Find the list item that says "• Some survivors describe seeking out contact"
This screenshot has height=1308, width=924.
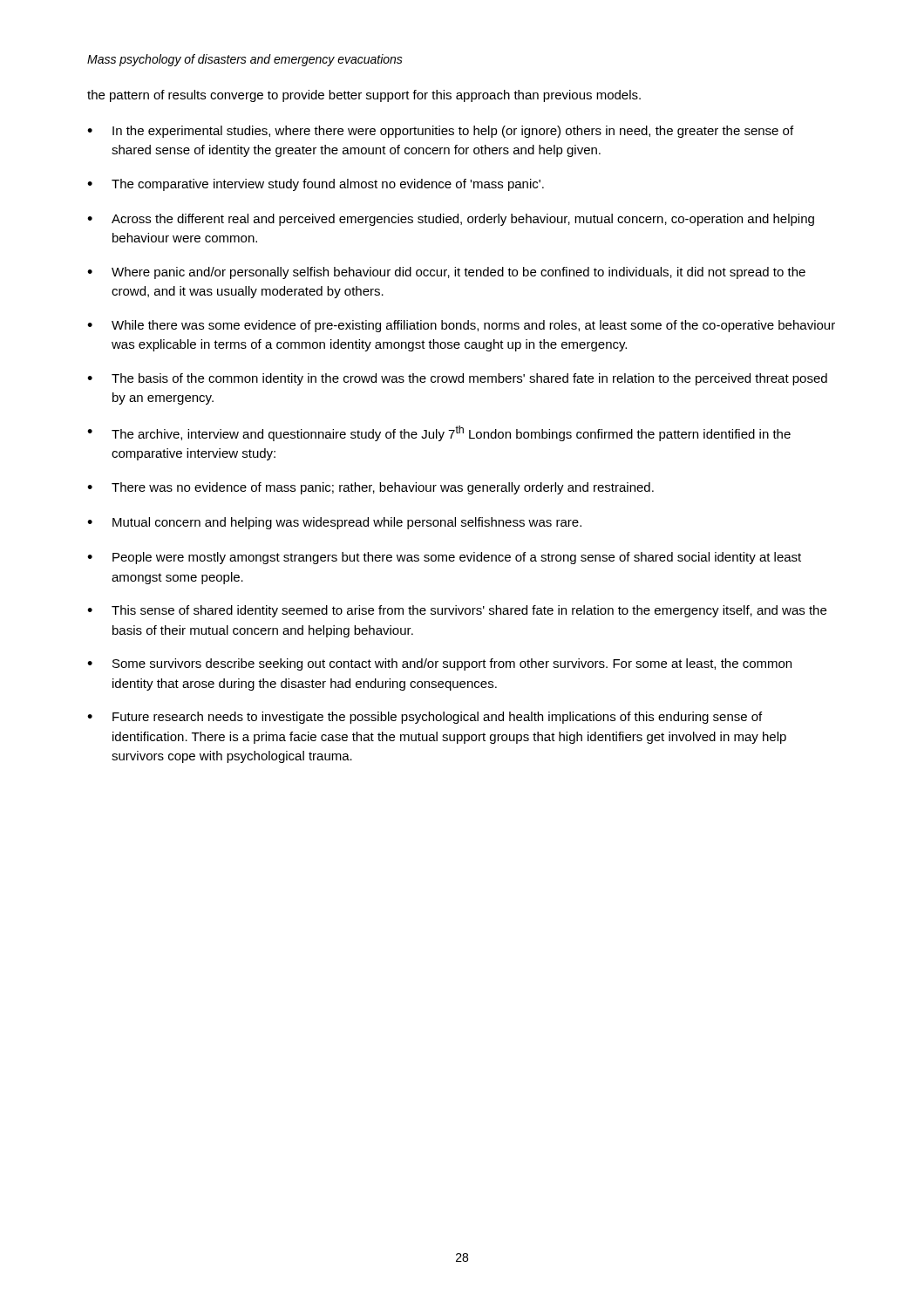pyautogui.click(x=462, y=674)
